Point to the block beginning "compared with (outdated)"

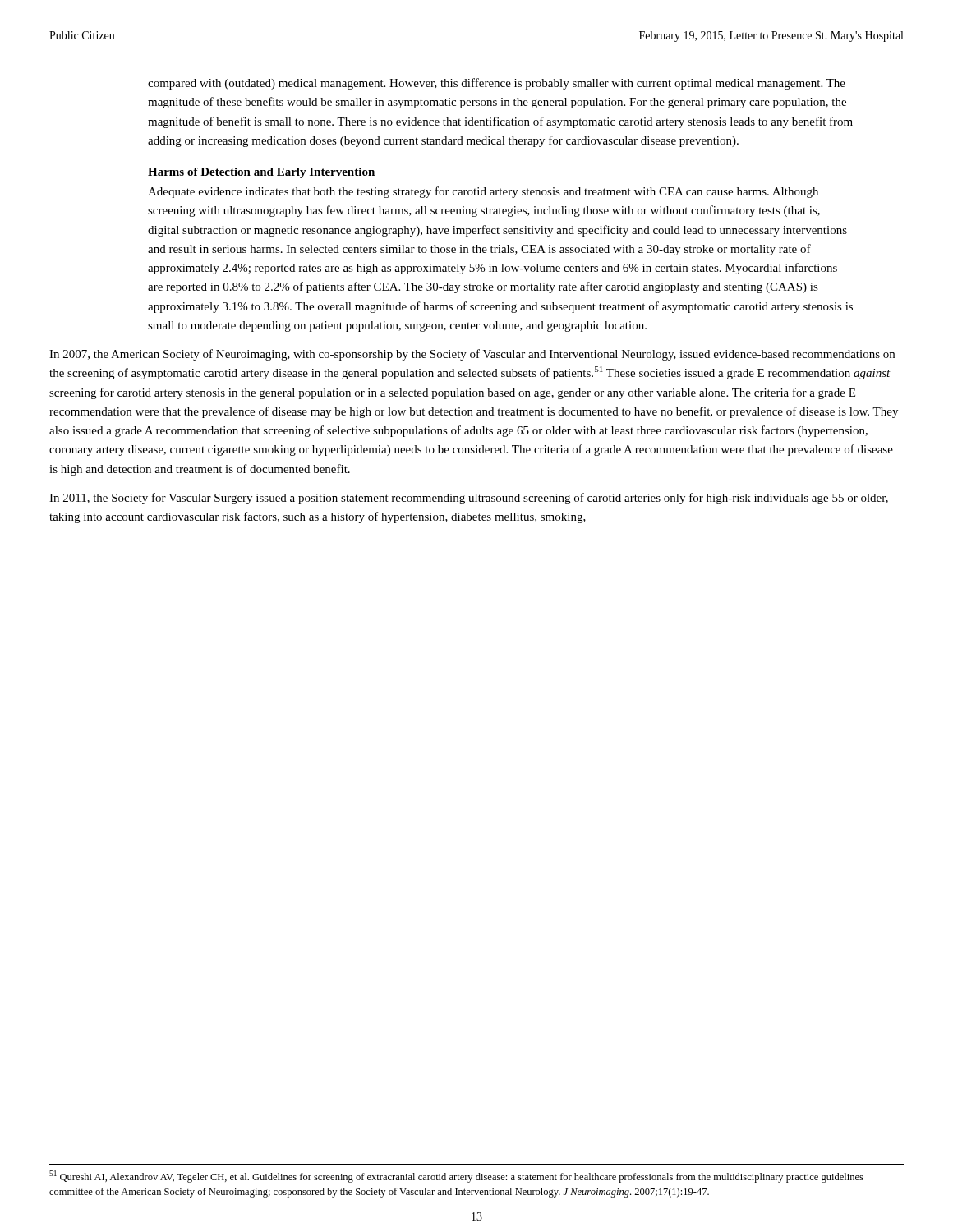501,112
